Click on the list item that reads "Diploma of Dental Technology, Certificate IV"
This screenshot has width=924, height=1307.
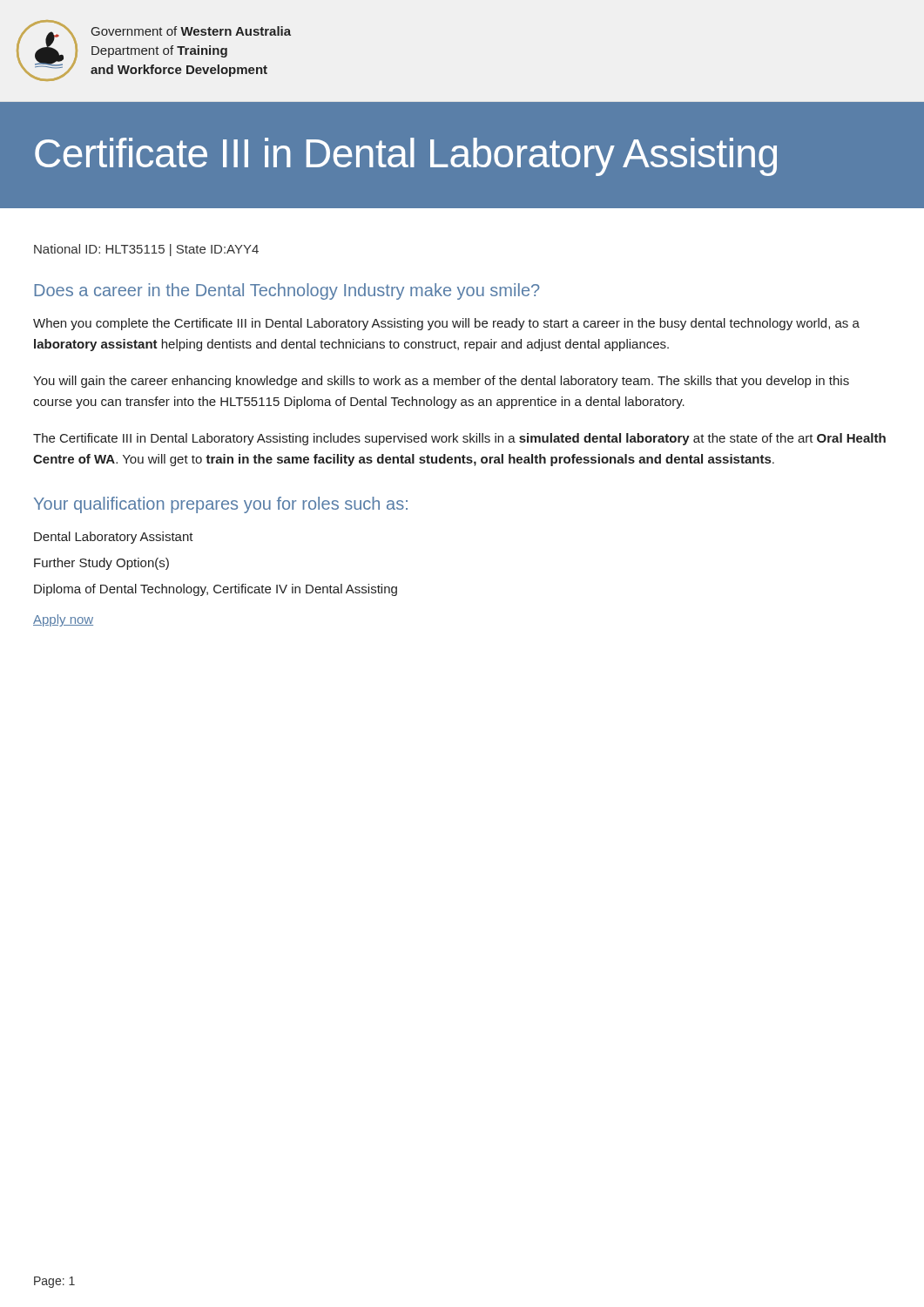pyautogui.click(x=215, y=589)
